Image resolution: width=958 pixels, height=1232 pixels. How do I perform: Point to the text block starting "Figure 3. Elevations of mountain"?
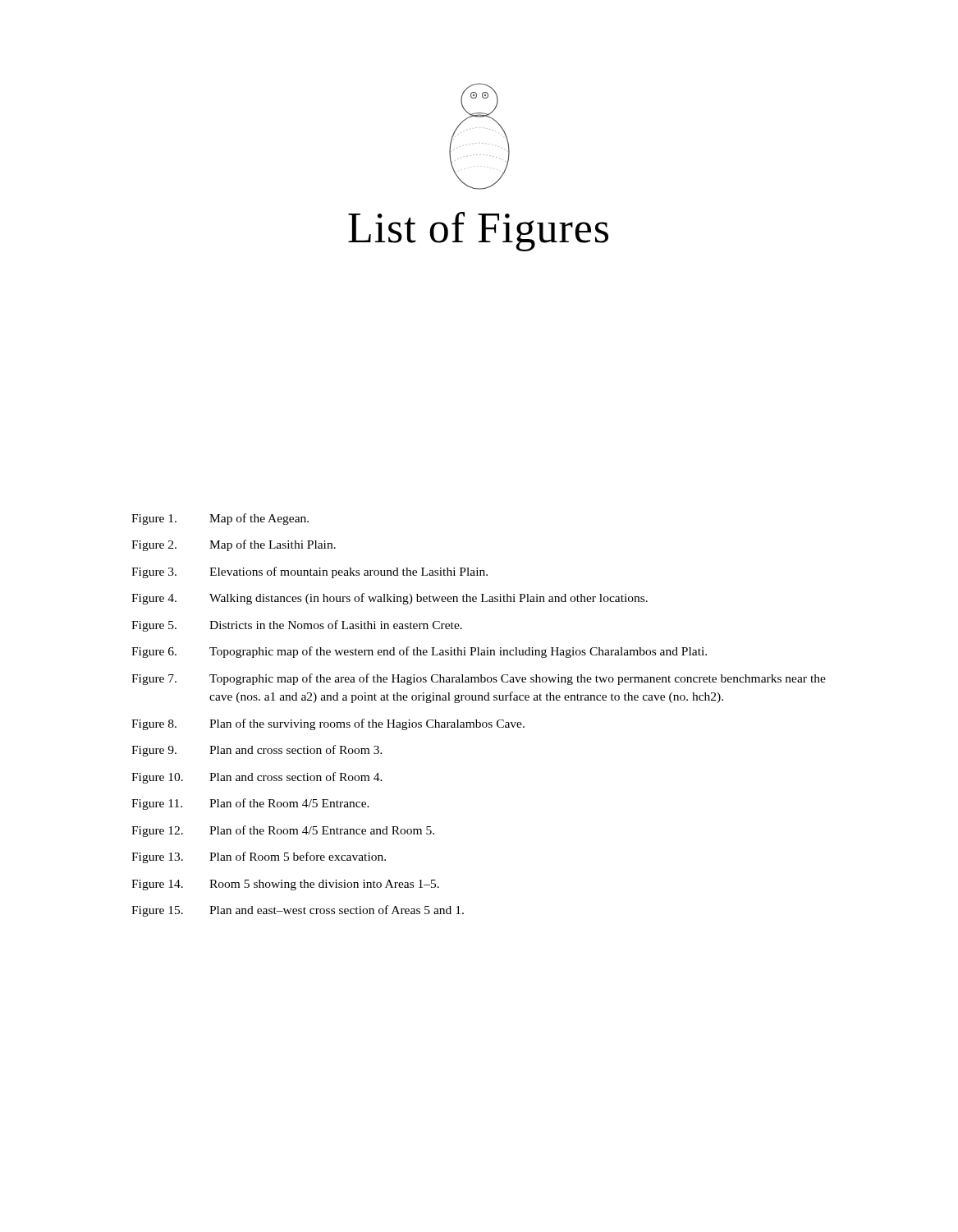pos(487,572)
